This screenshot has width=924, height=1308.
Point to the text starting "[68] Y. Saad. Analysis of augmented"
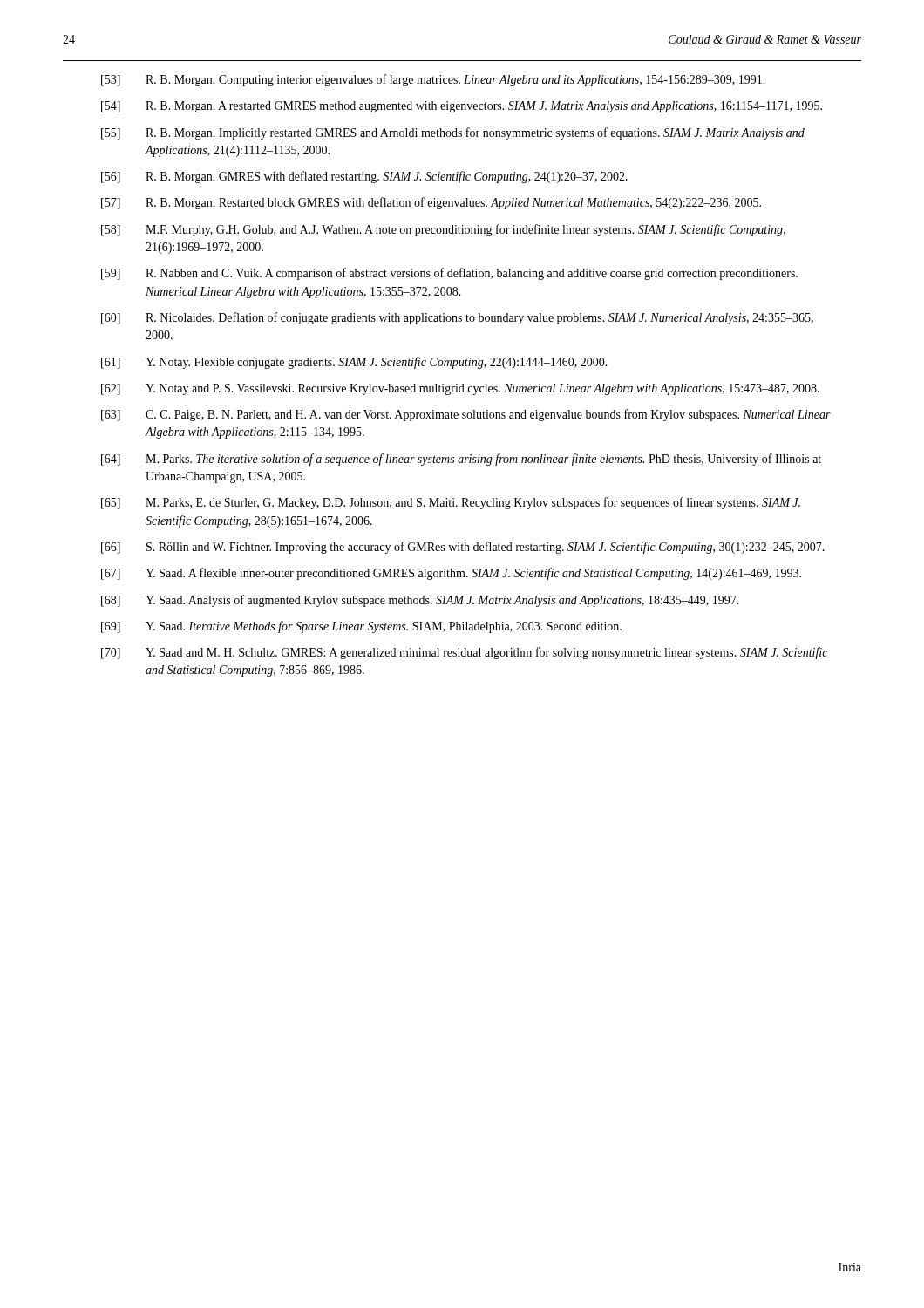(x=466, y=601)
